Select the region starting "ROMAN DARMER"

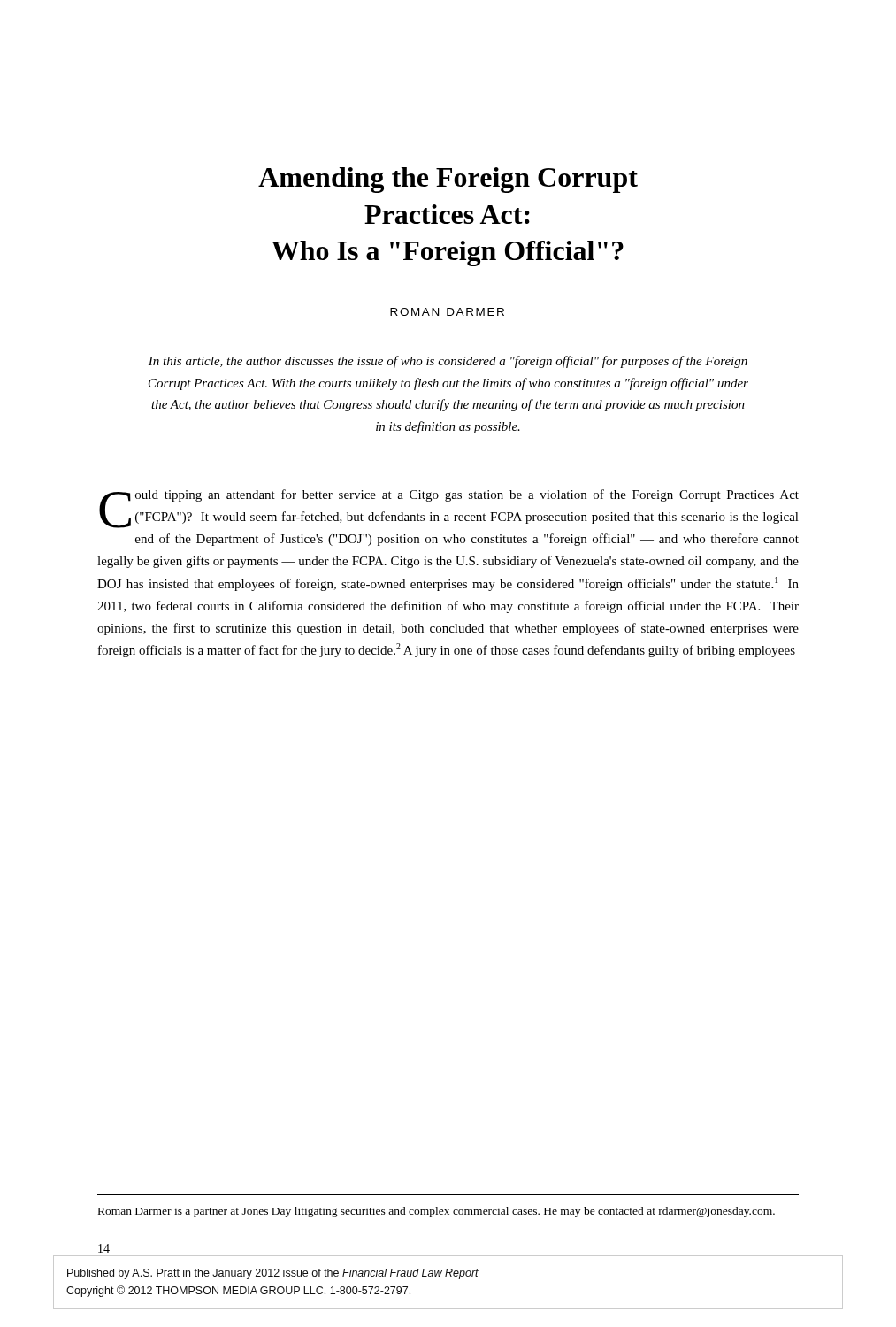tap(448, 312)
